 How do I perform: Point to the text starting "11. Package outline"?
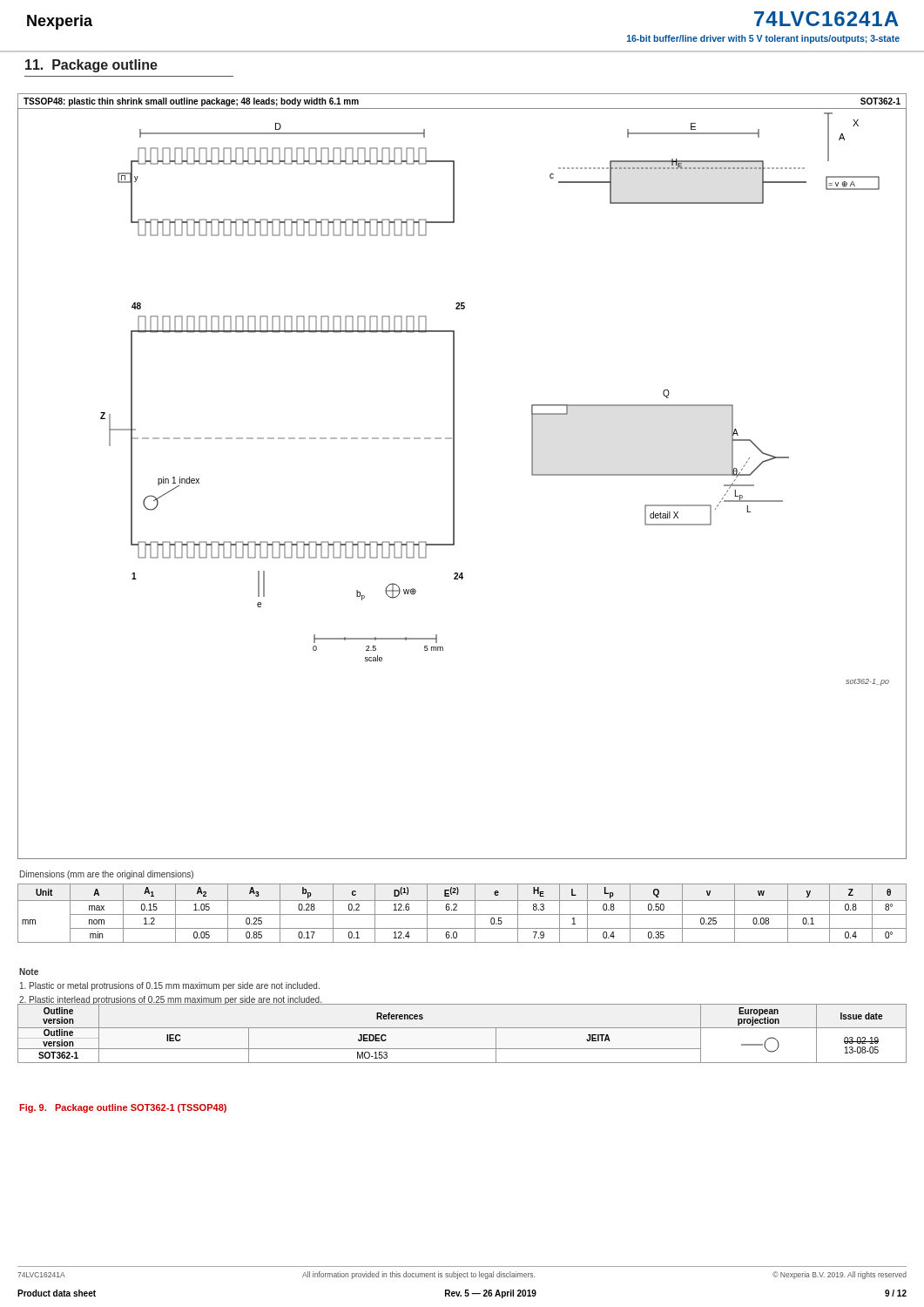pos(91,65)
